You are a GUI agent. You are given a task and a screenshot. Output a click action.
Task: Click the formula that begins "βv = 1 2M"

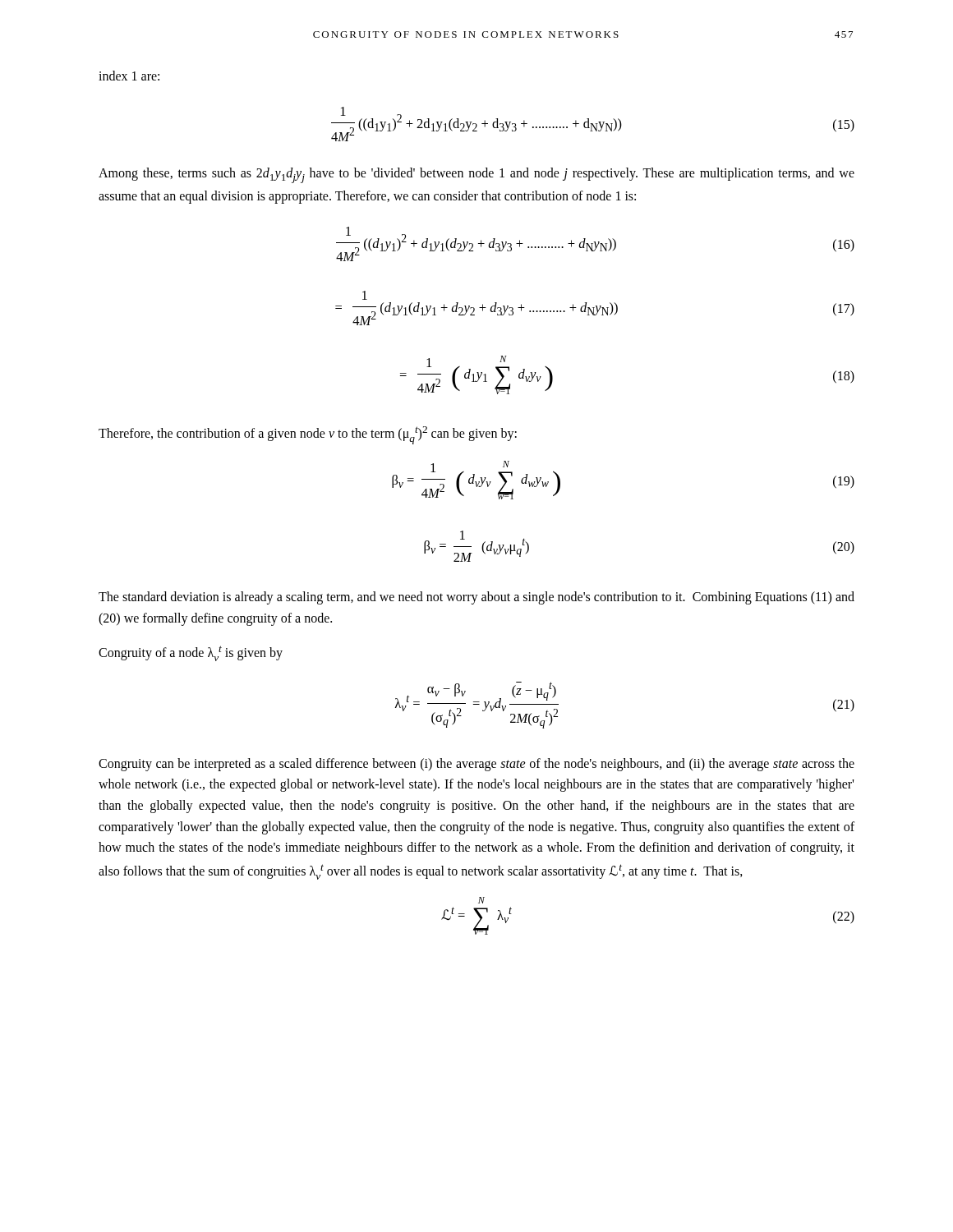pyautogui.click(x=483, y=546)
